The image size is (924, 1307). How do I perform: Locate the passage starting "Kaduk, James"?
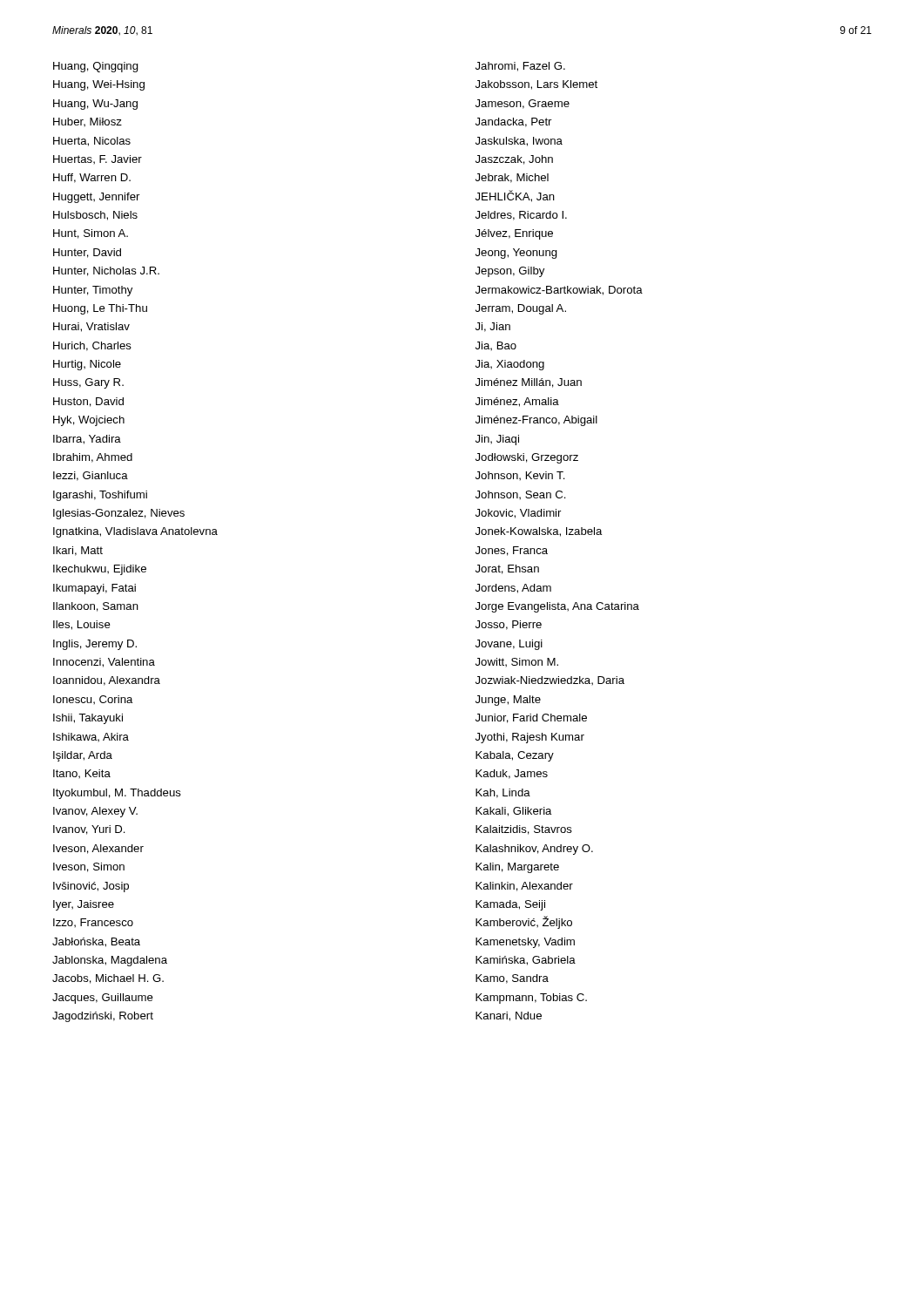click(x=511, y=773)
